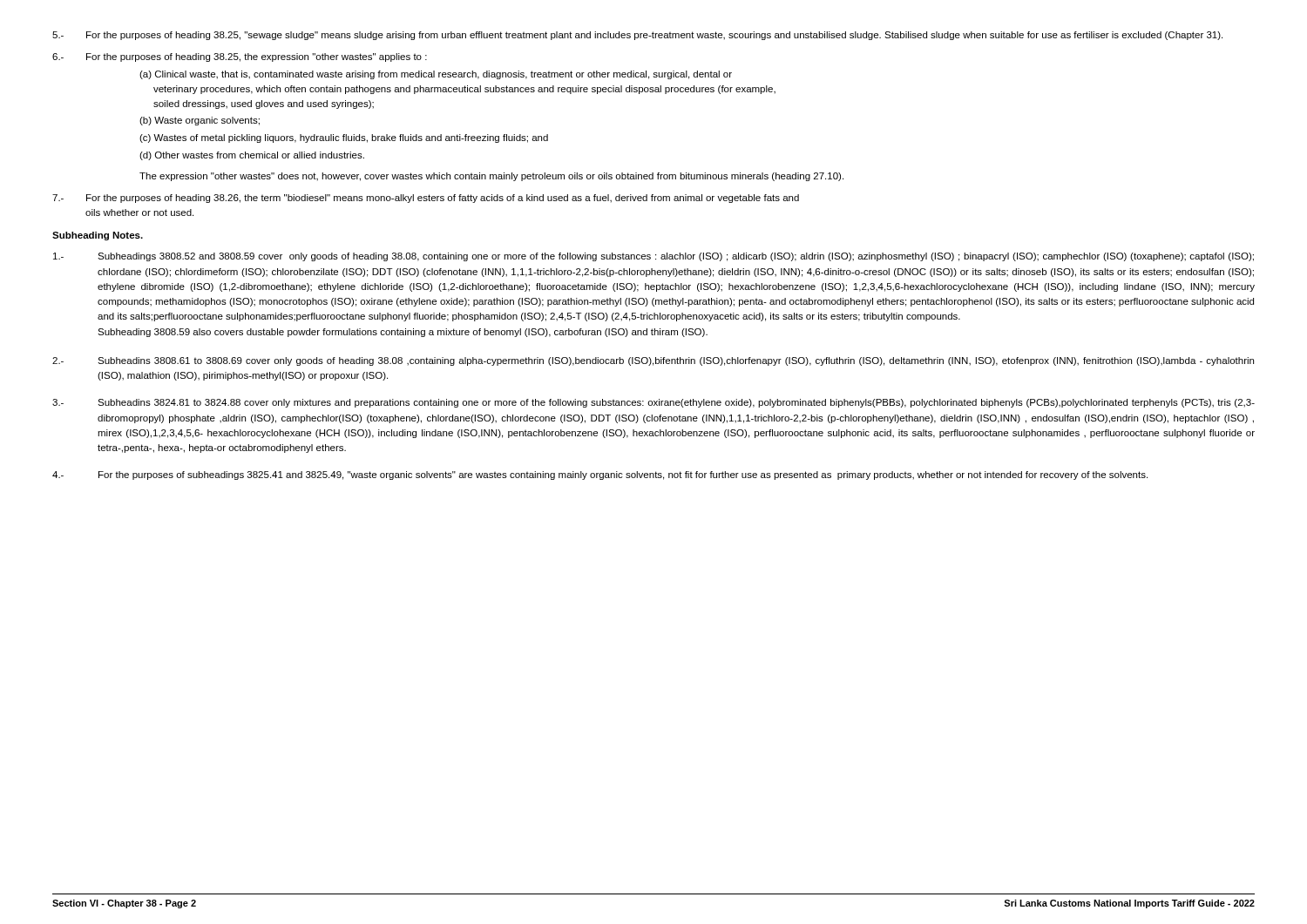Locate the list item with the text "- Subheadings 3808.52 and 3808.59 cover only"
This screenshot has width=1307, height=924.
point(654,294)
